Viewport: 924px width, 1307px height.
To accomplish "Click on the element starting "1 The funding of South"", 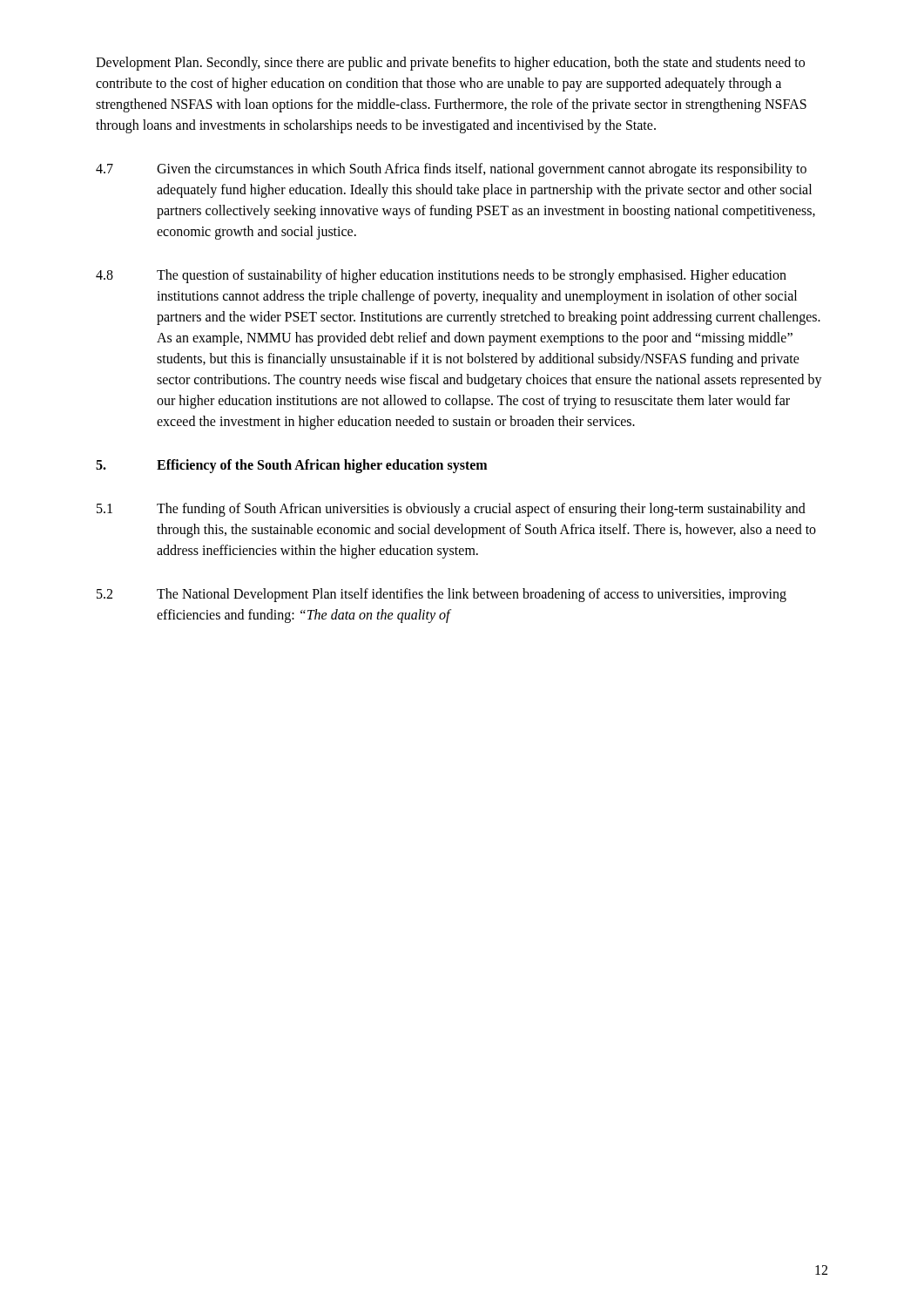I will (462, 530).
